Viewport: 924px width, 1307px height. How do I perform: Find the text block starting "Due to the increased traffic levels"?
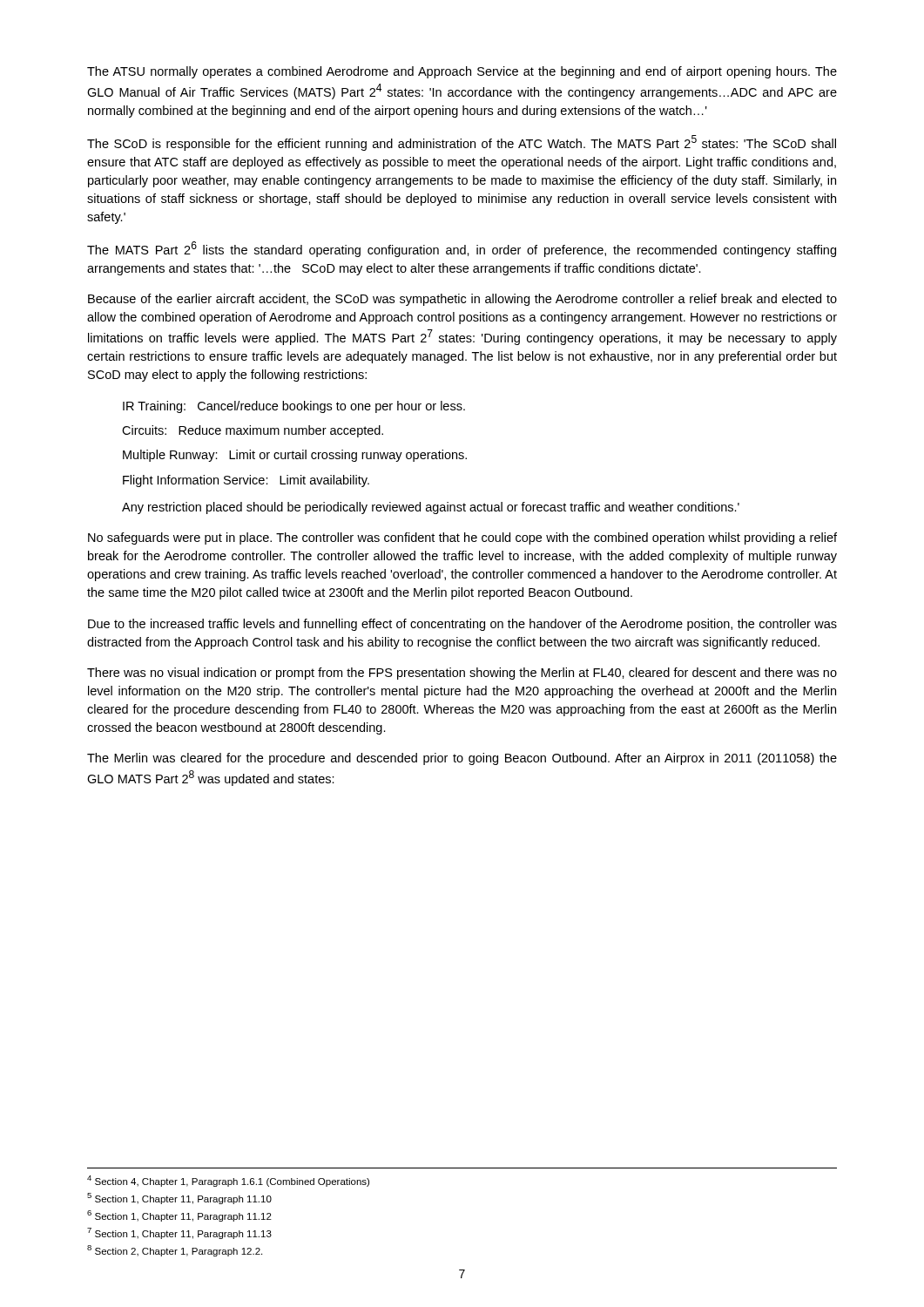pos(462,633)
